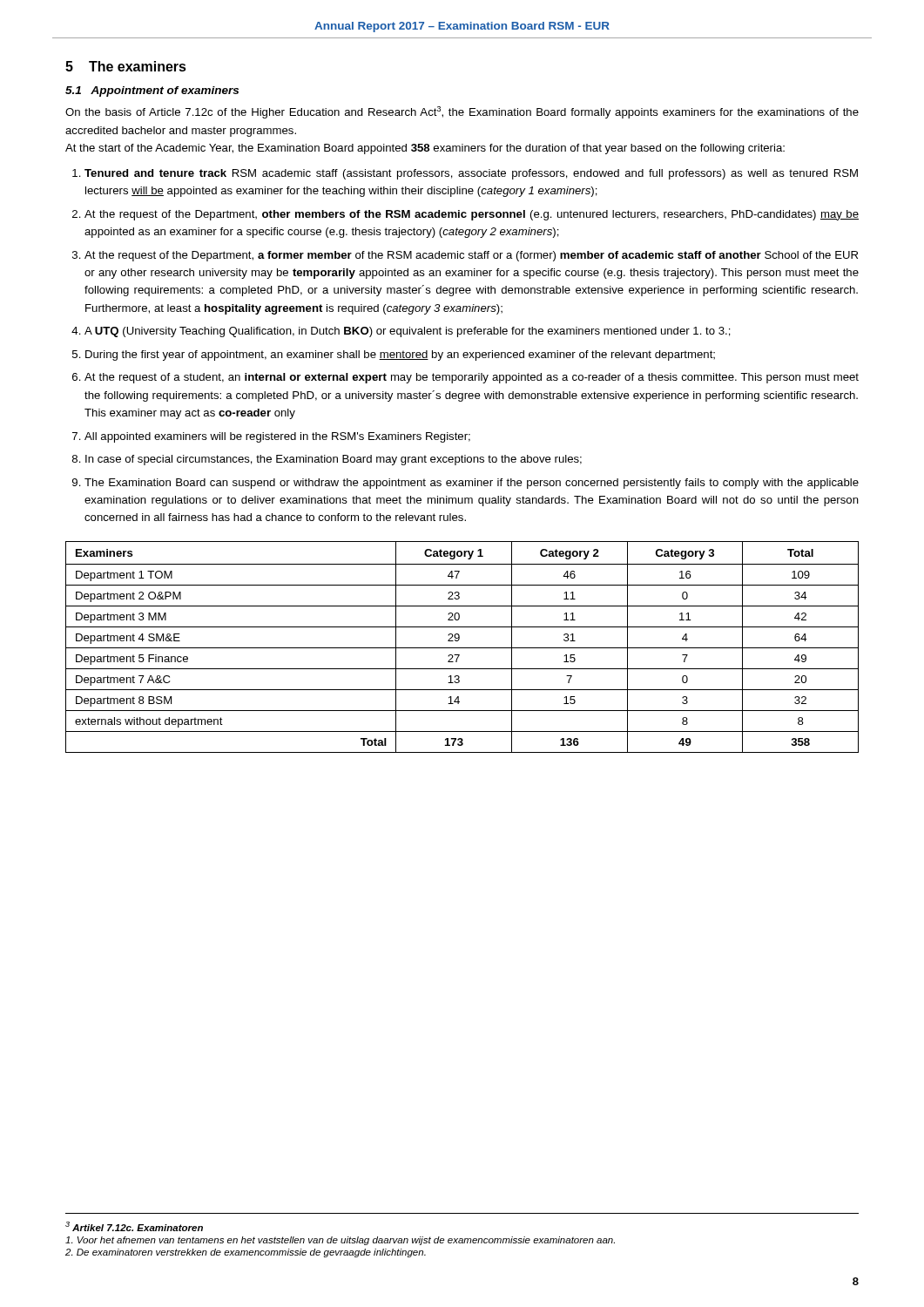Point to the block beginning "A UTQ (University Teaching Qualification, in Dutch"

point(408,331)
